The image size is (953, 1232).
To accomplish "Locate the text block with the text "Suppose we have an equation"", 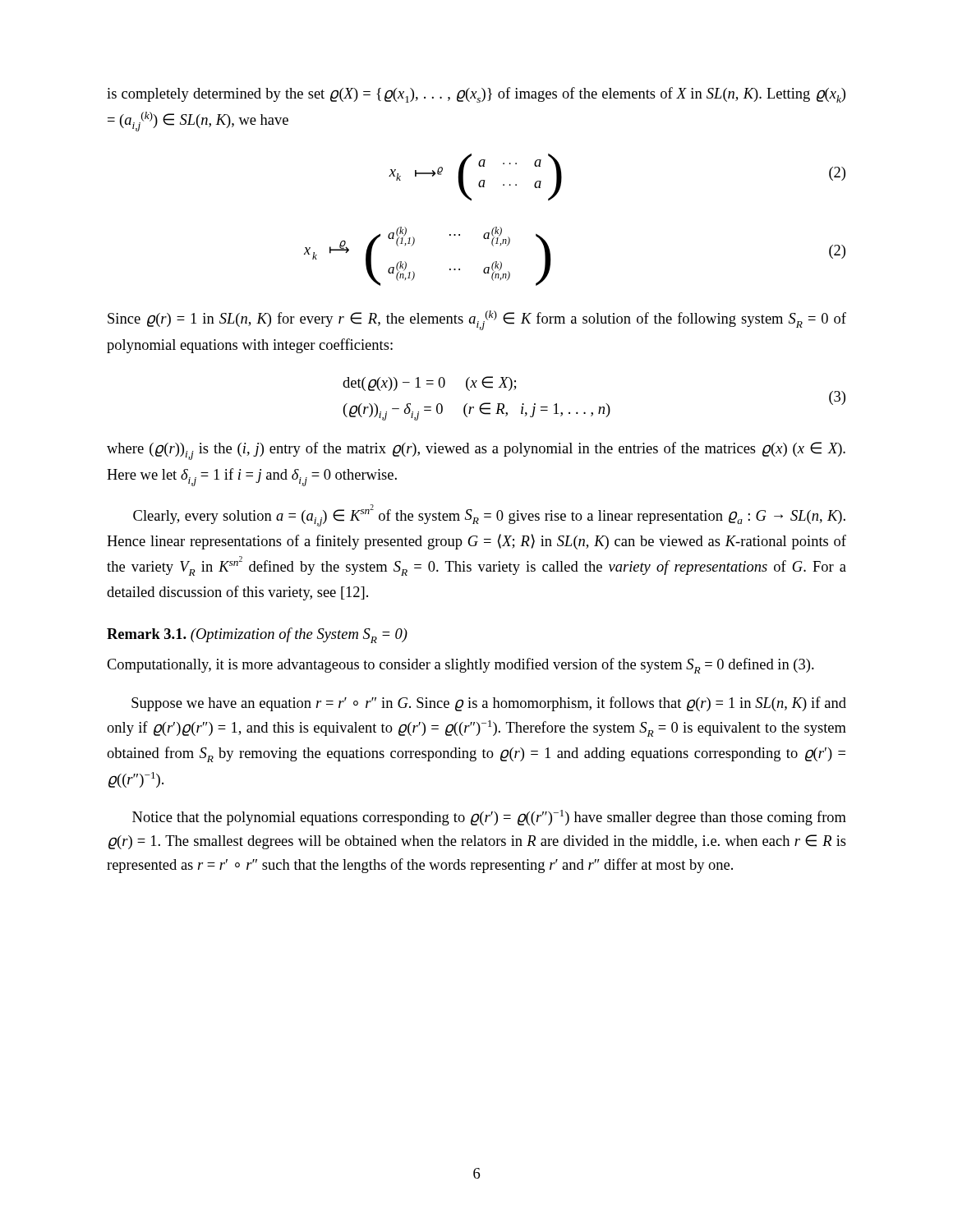I will click(x=476, y=742).
